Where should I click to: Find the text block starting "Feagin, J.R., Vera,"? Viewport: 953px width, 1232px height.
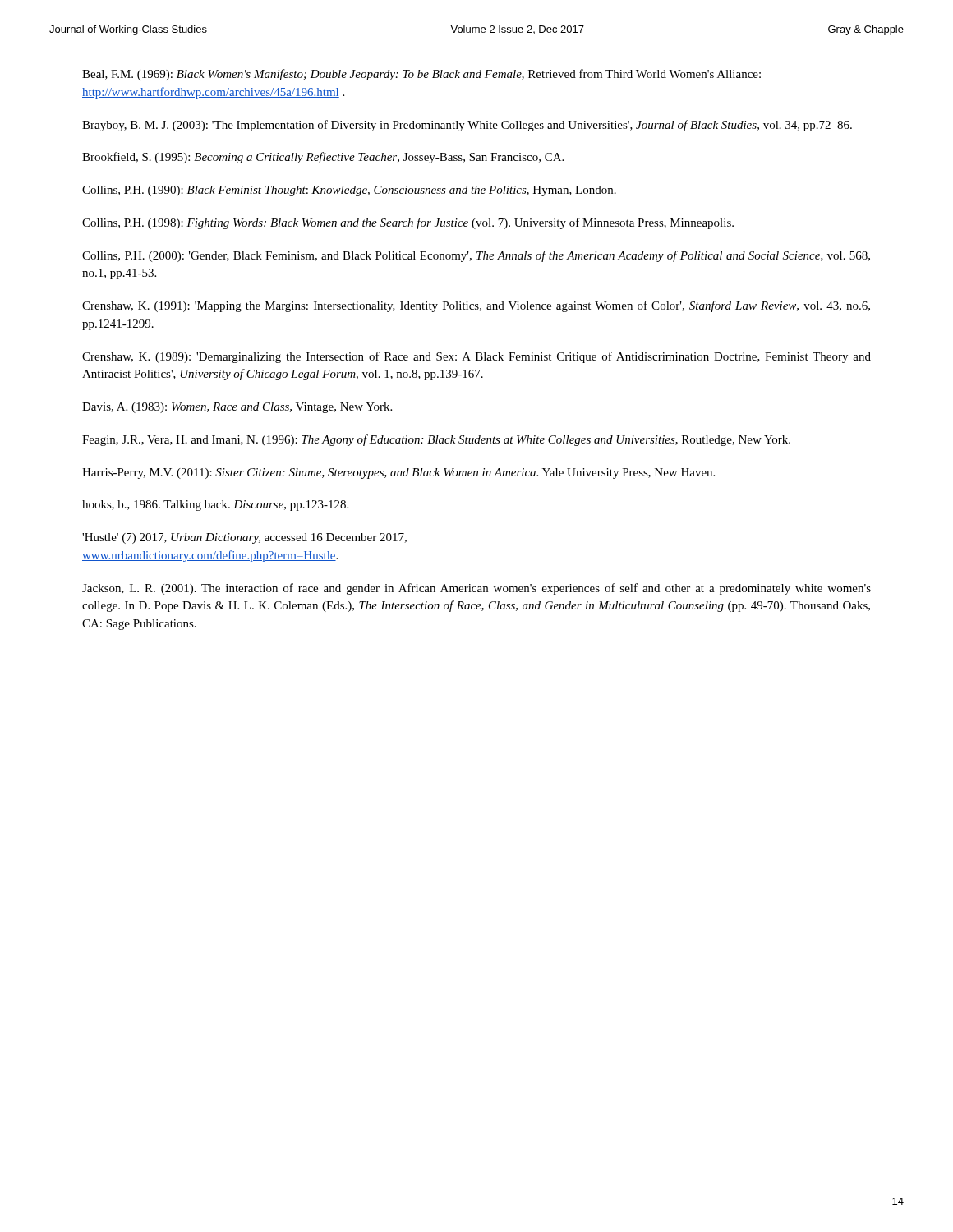click(x=437, y=439)
